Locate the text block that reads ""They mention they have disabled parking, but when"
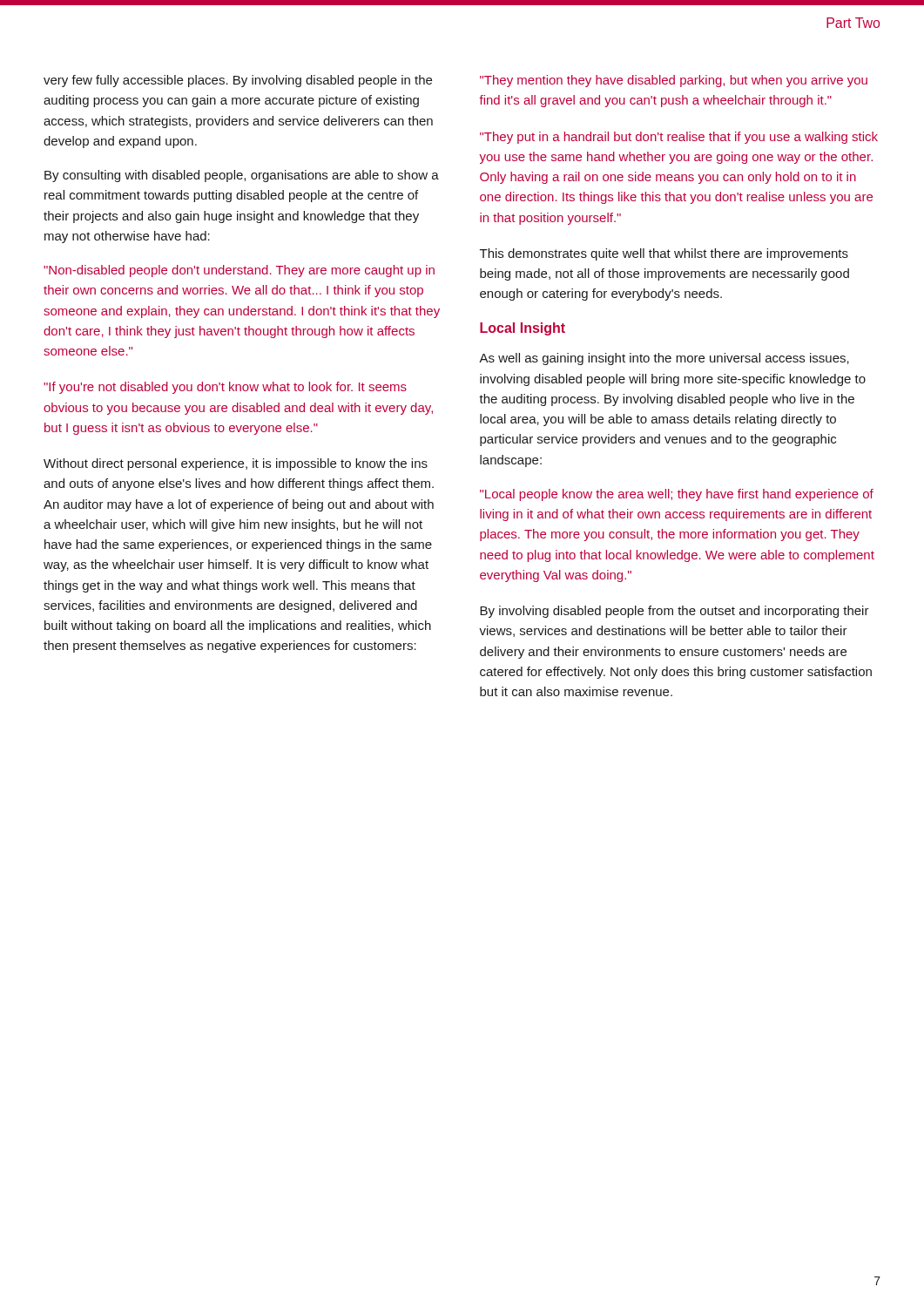The image size is (924, 1307). pyautogui.click(x=680, y=90)
